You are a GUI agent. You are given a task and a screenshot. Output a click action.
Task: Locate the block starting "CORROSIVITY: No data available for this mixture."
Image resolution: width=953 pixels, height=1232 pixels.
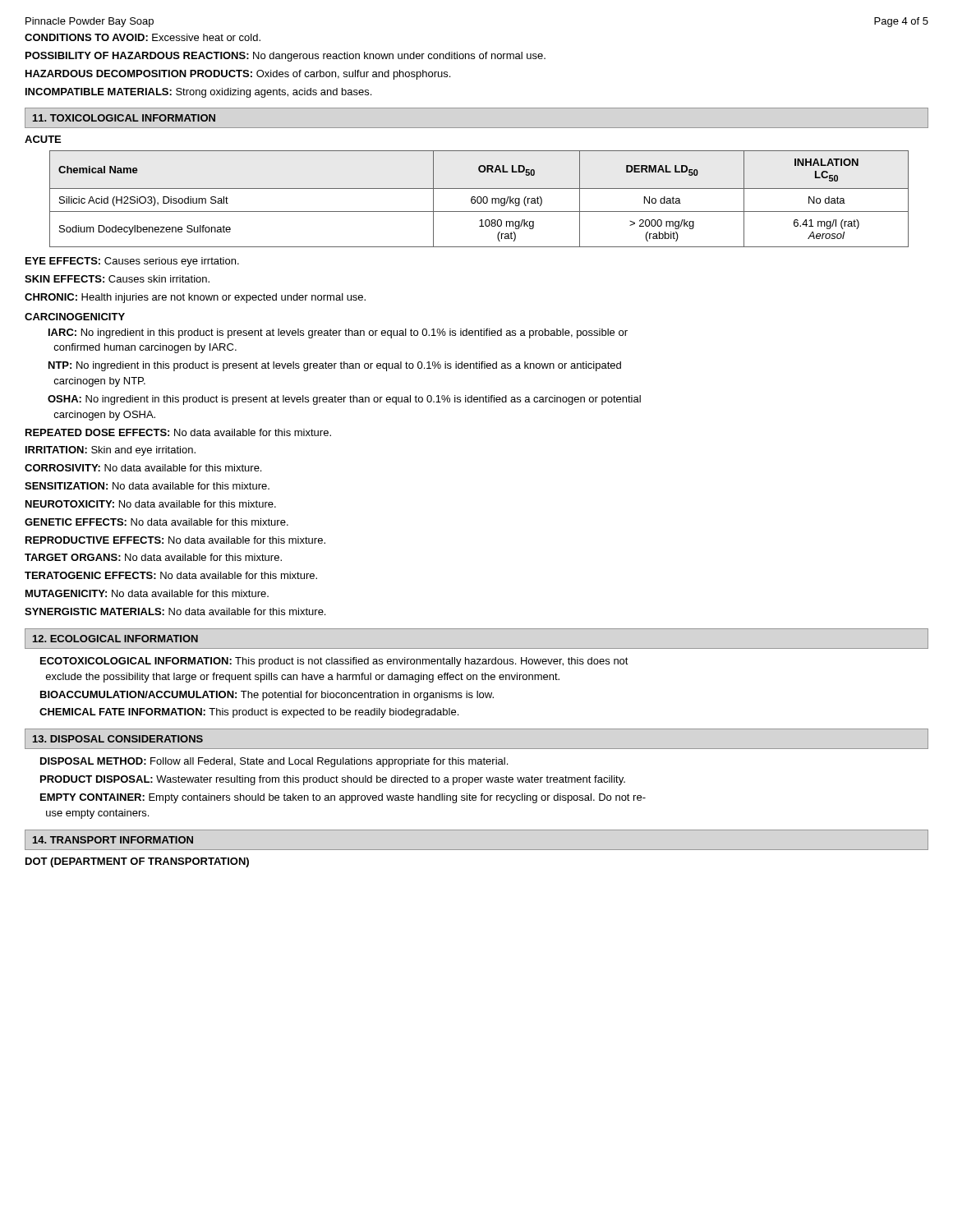(144, 468)
